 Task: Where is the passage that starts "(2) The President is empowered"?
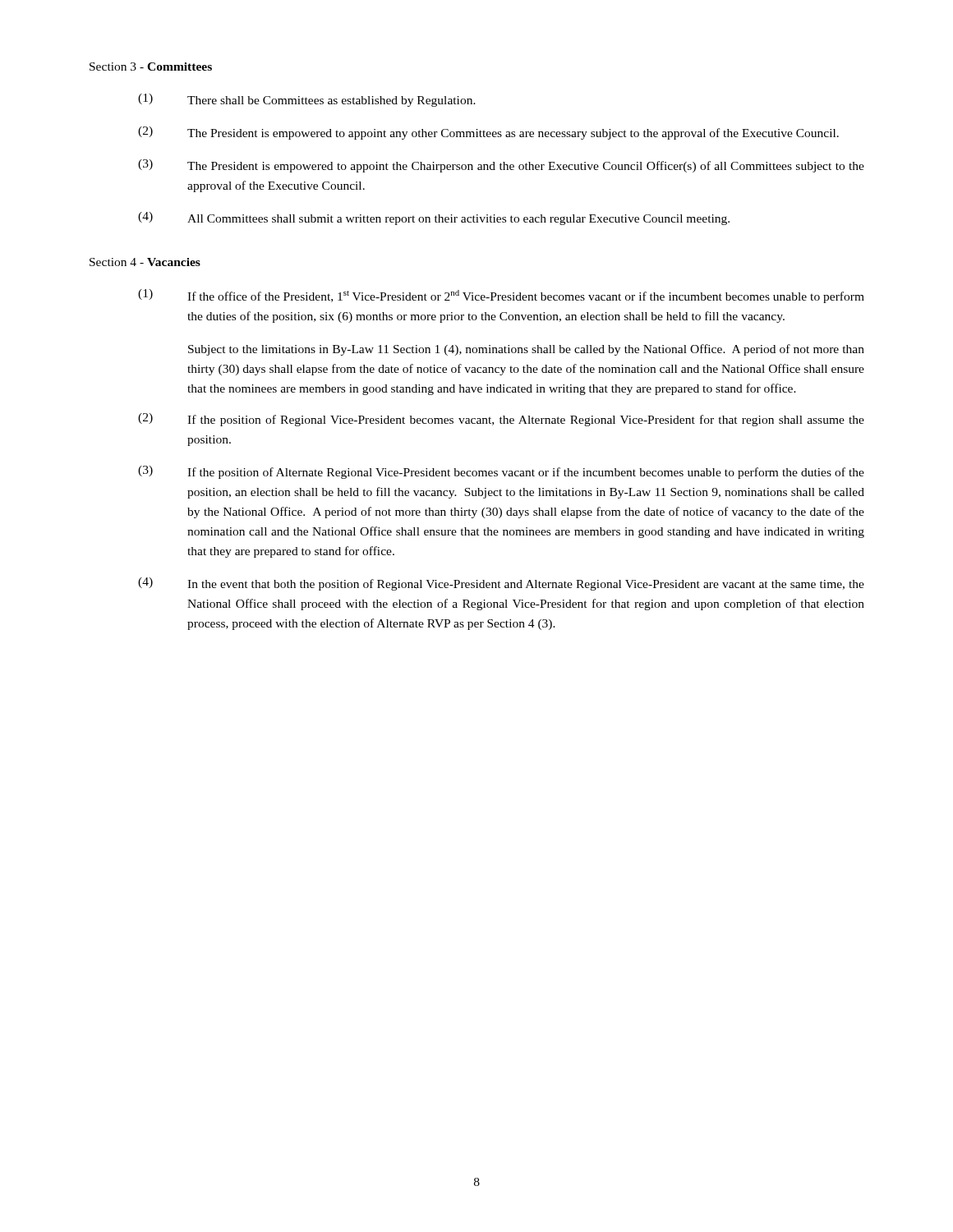point(489,133)
